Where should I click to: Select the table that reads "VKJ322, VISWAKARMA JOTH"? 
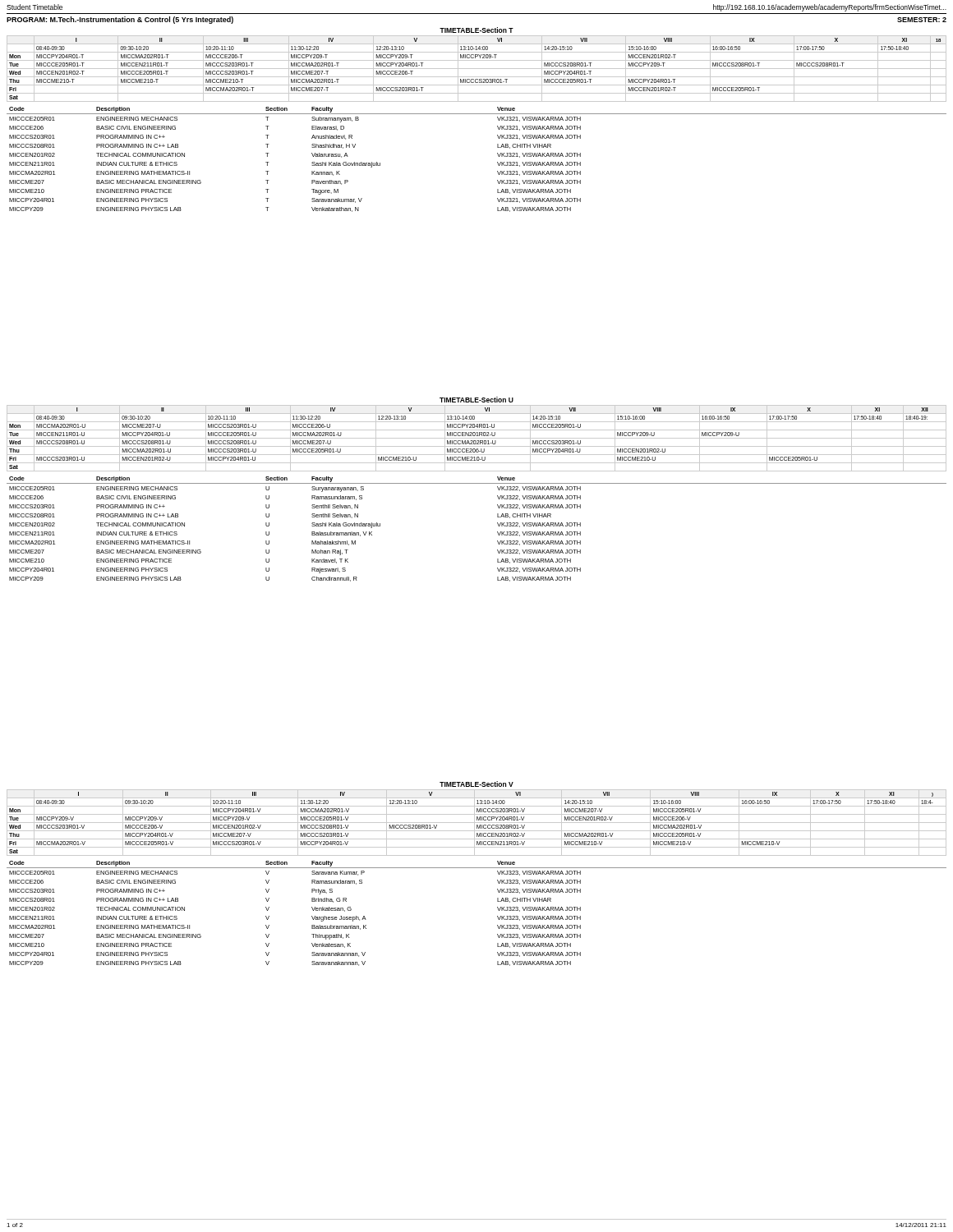476,529
